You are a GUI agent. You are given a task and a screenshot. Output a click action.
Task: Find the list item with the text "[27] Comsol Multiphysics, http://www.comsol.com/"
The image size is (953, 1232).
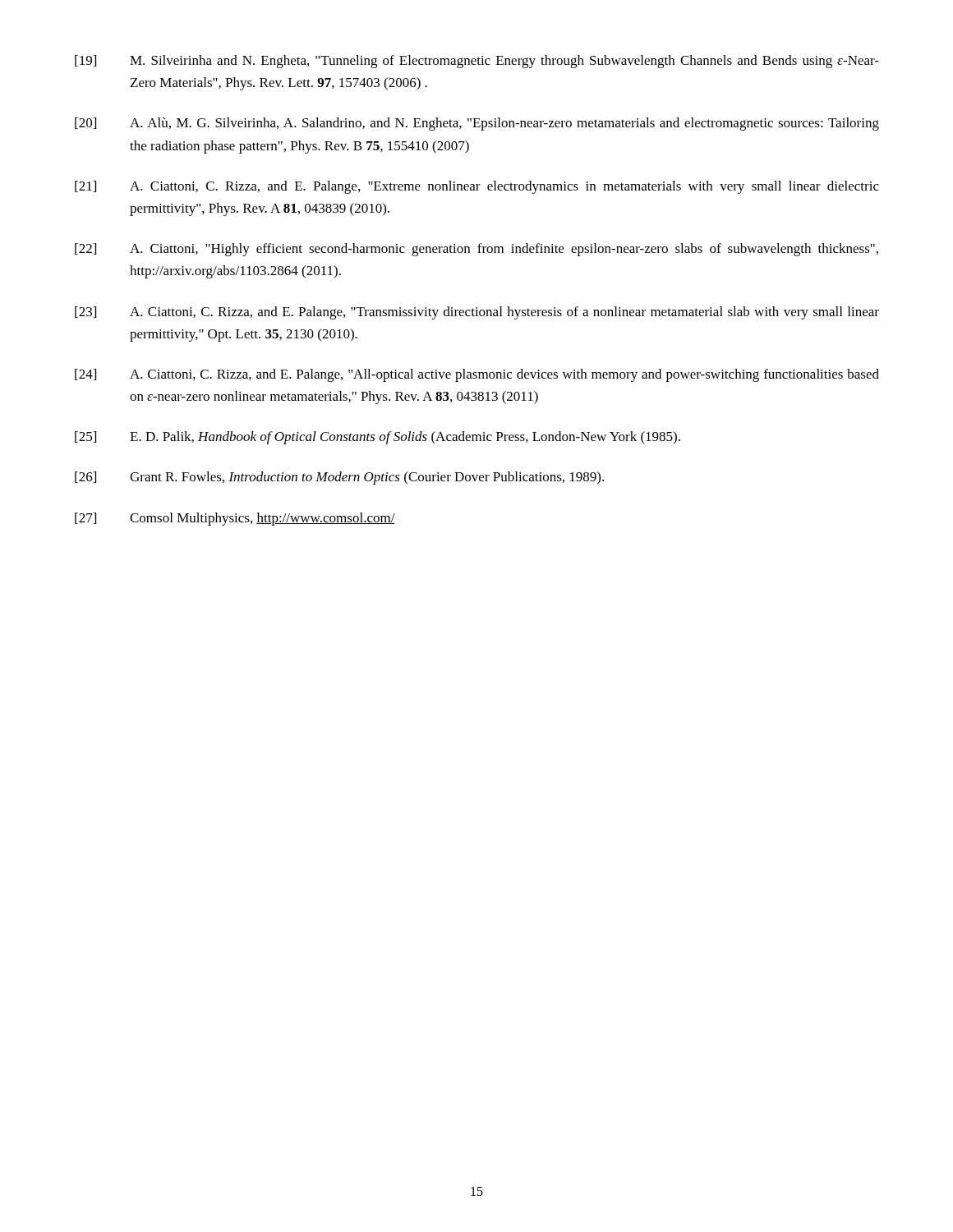coord(235,519)
